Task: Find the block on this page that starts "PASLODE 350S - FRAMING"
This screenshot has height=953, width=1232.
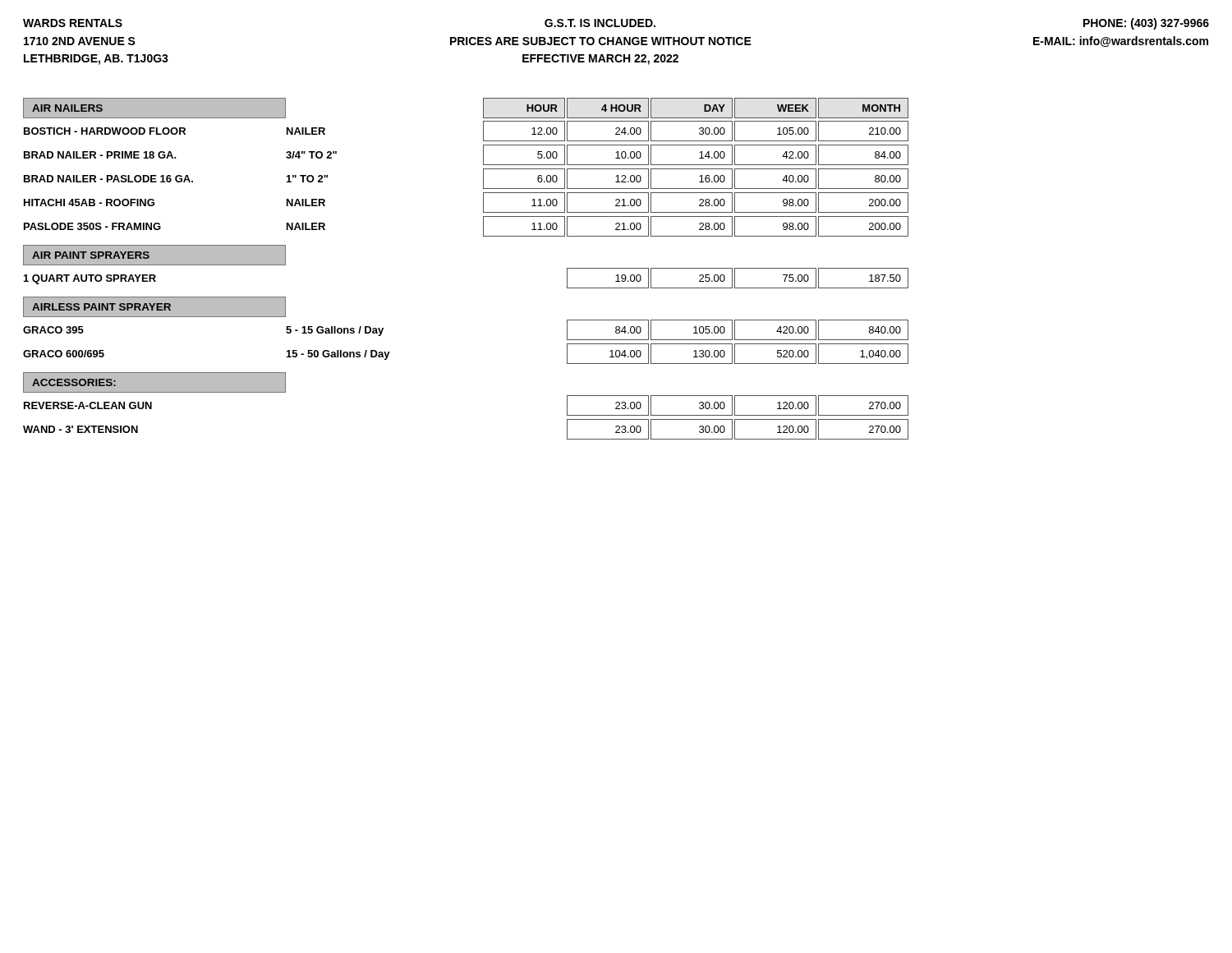Action: (x=98, y=226)
